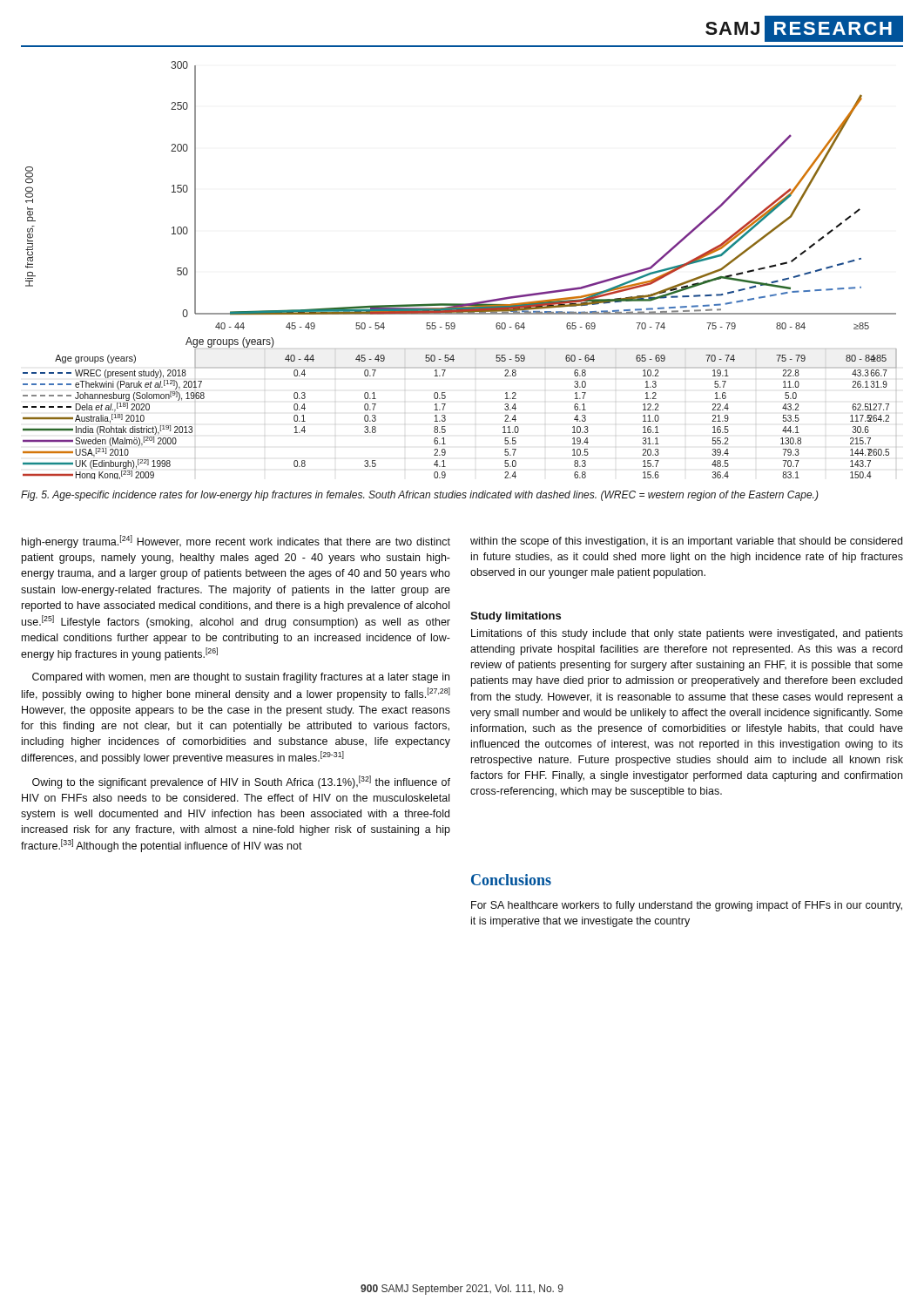Navigate to the region starting "For SA healthcare workers to fully understand"
924x1307 pixels.
click(x=687, y=913)
